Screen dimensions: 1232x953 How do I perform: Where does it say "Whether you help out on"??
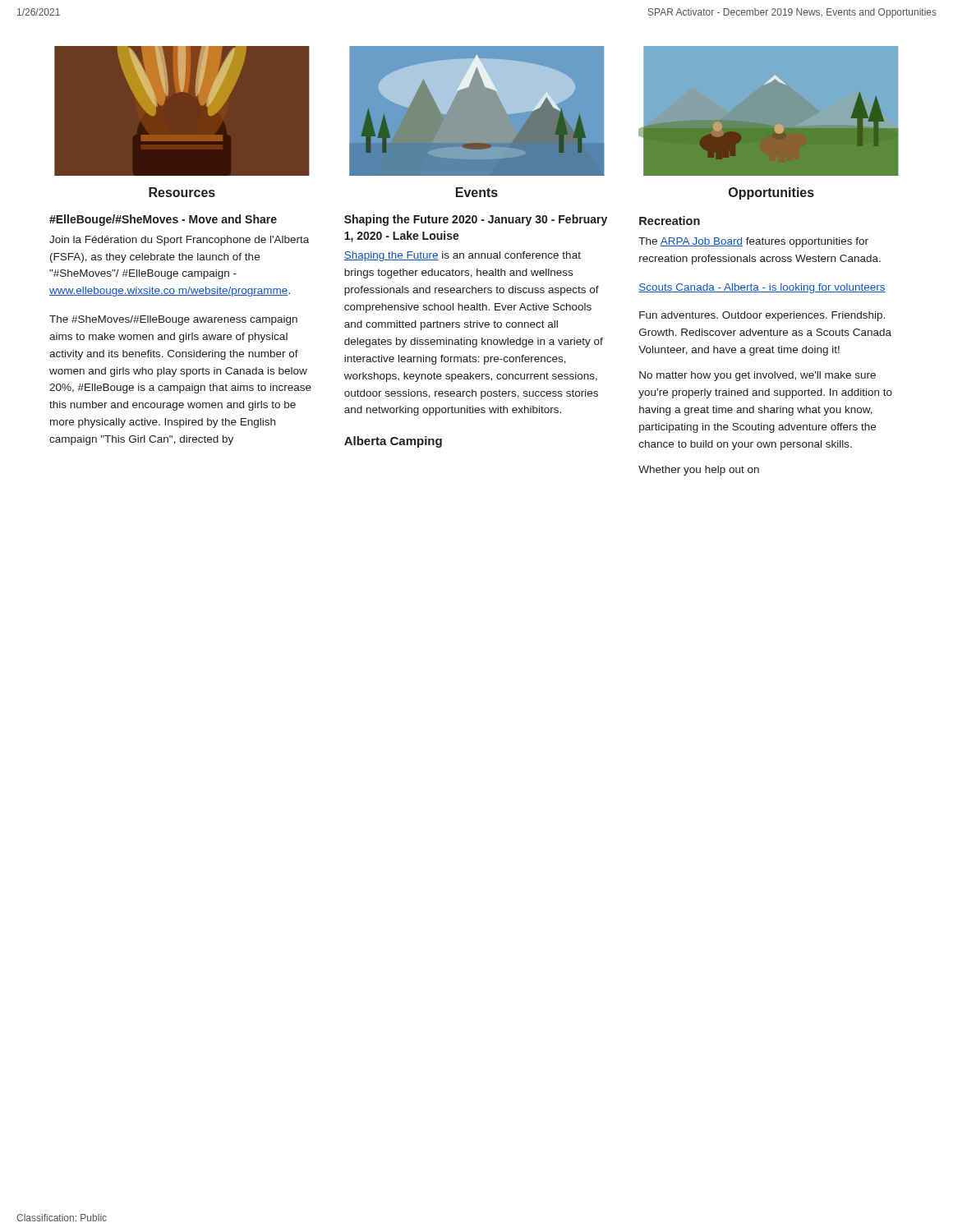[699, 469]
